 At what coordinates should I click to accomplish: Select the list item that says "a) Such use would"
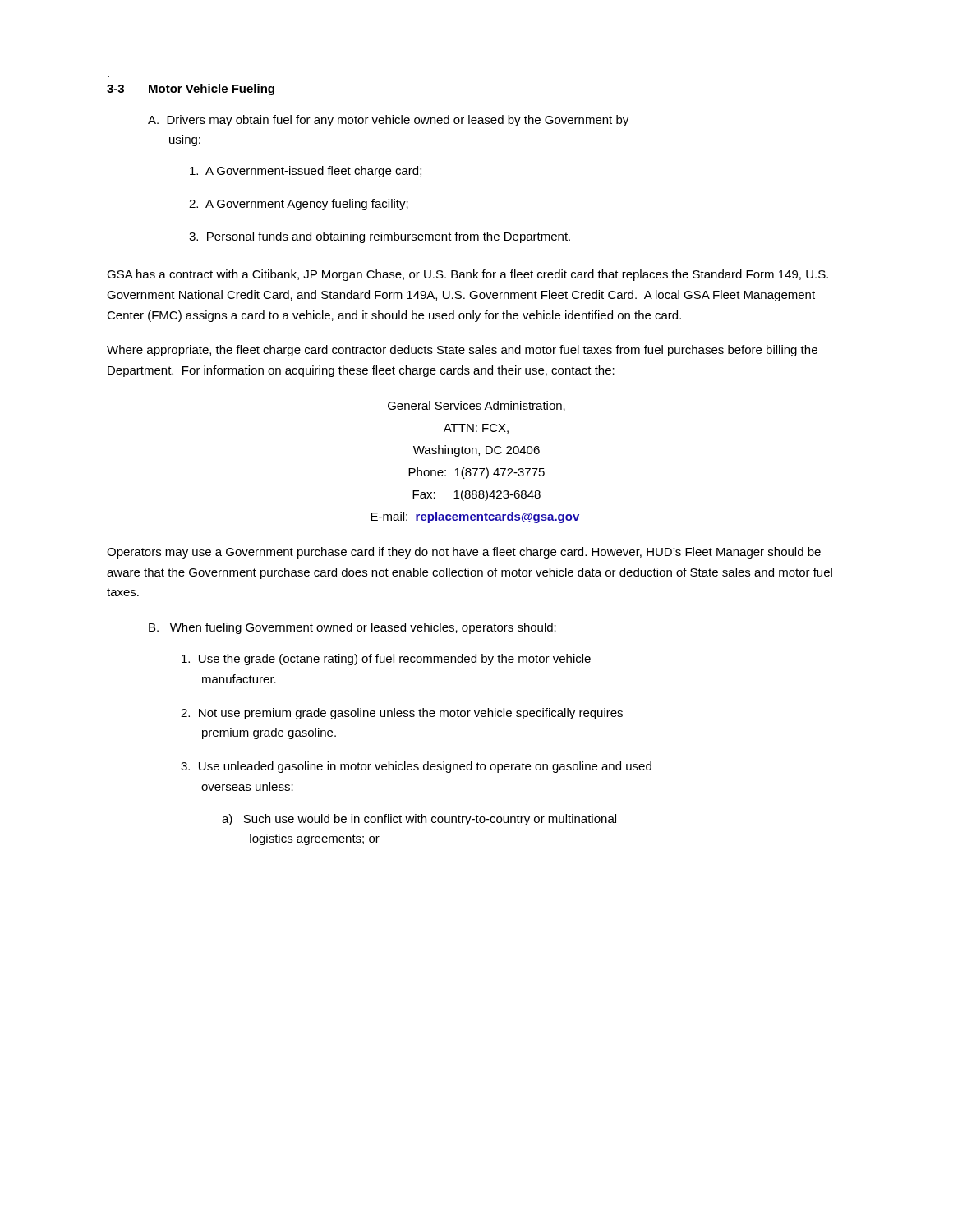[419, 828]
